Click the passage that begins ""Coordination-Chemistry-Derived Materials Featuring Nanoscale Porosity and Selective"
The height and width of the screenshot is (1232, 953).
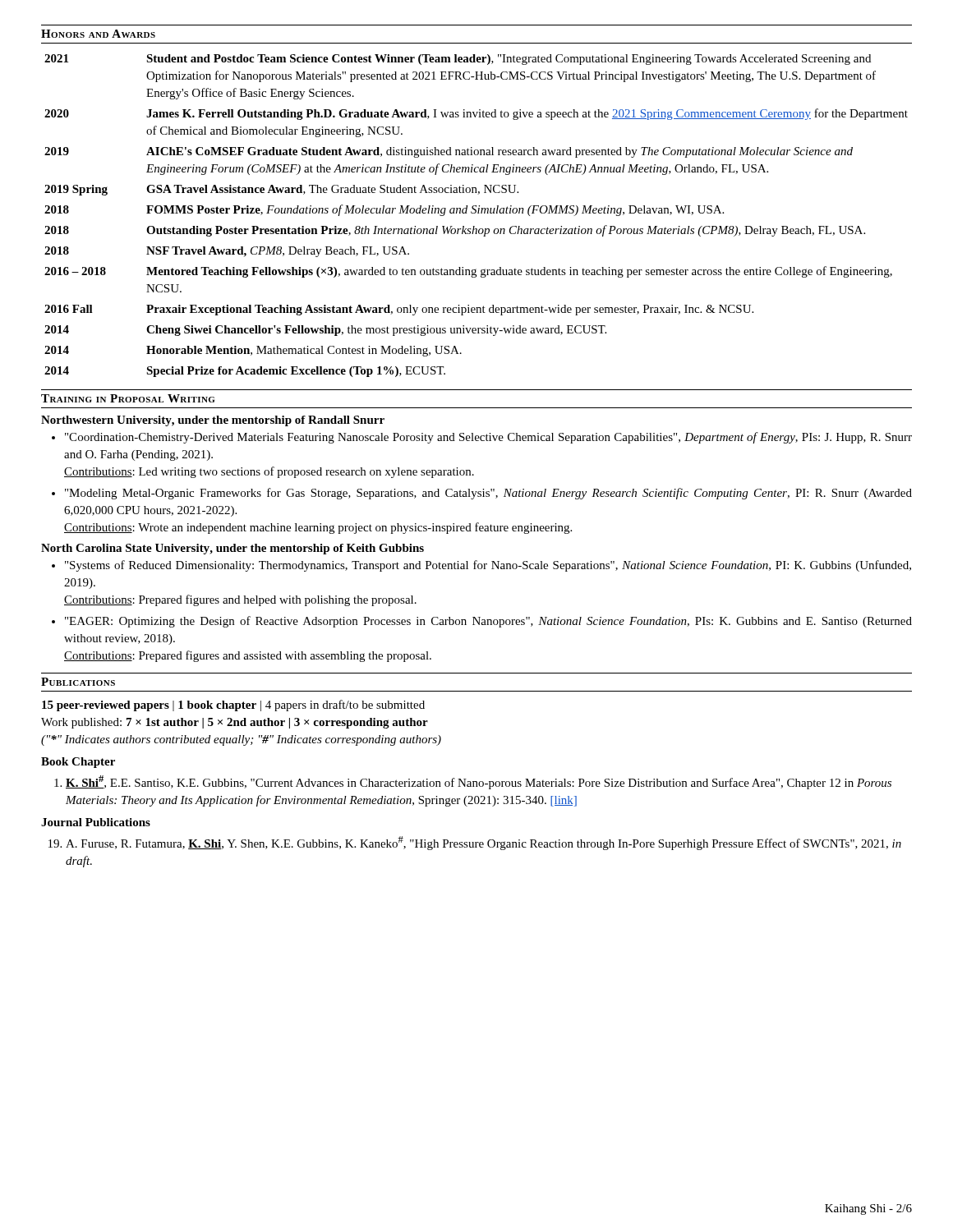pos(488,438)
